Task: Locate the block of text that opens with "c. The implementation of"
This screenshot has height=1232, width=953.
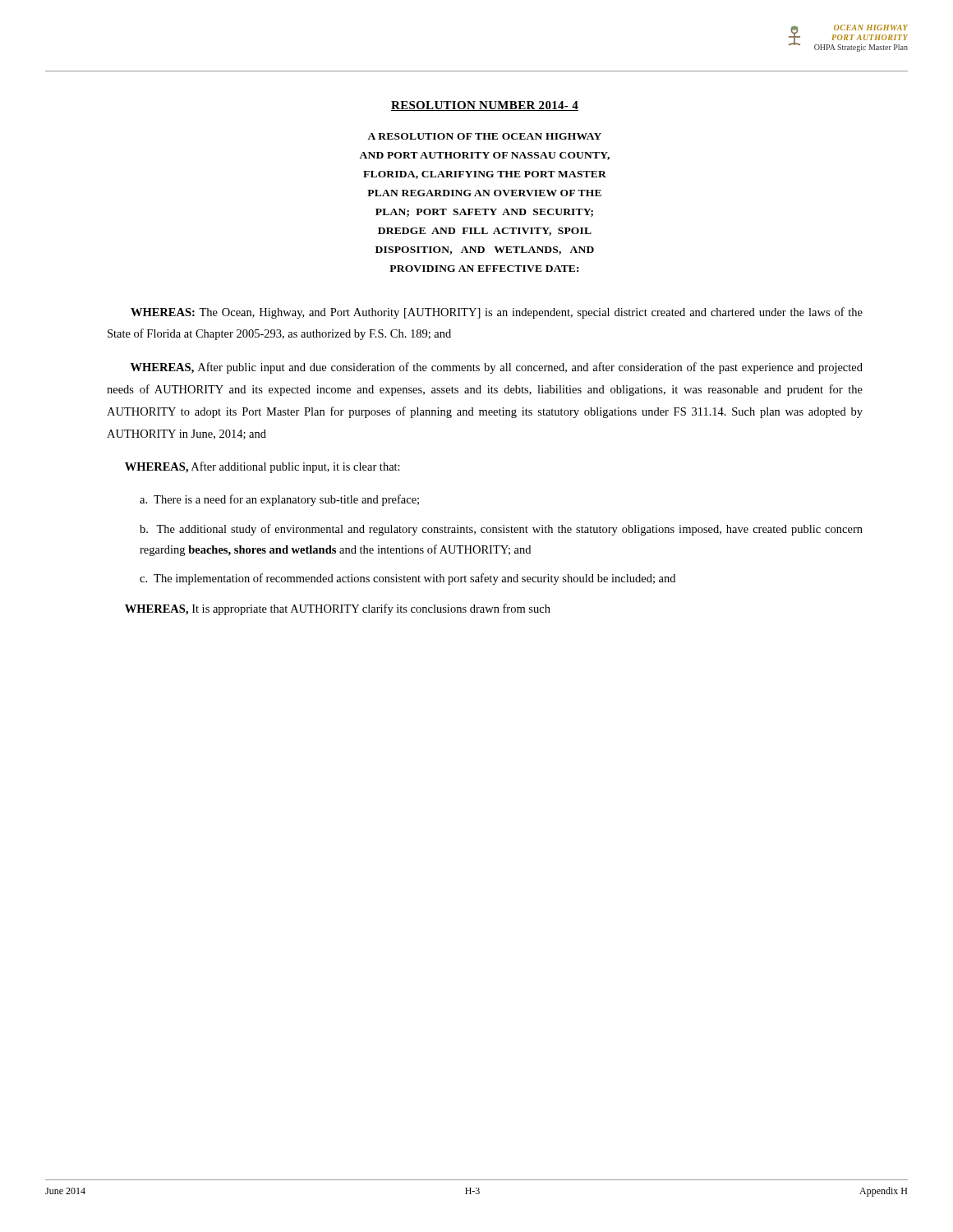Action: coord(408,578)
